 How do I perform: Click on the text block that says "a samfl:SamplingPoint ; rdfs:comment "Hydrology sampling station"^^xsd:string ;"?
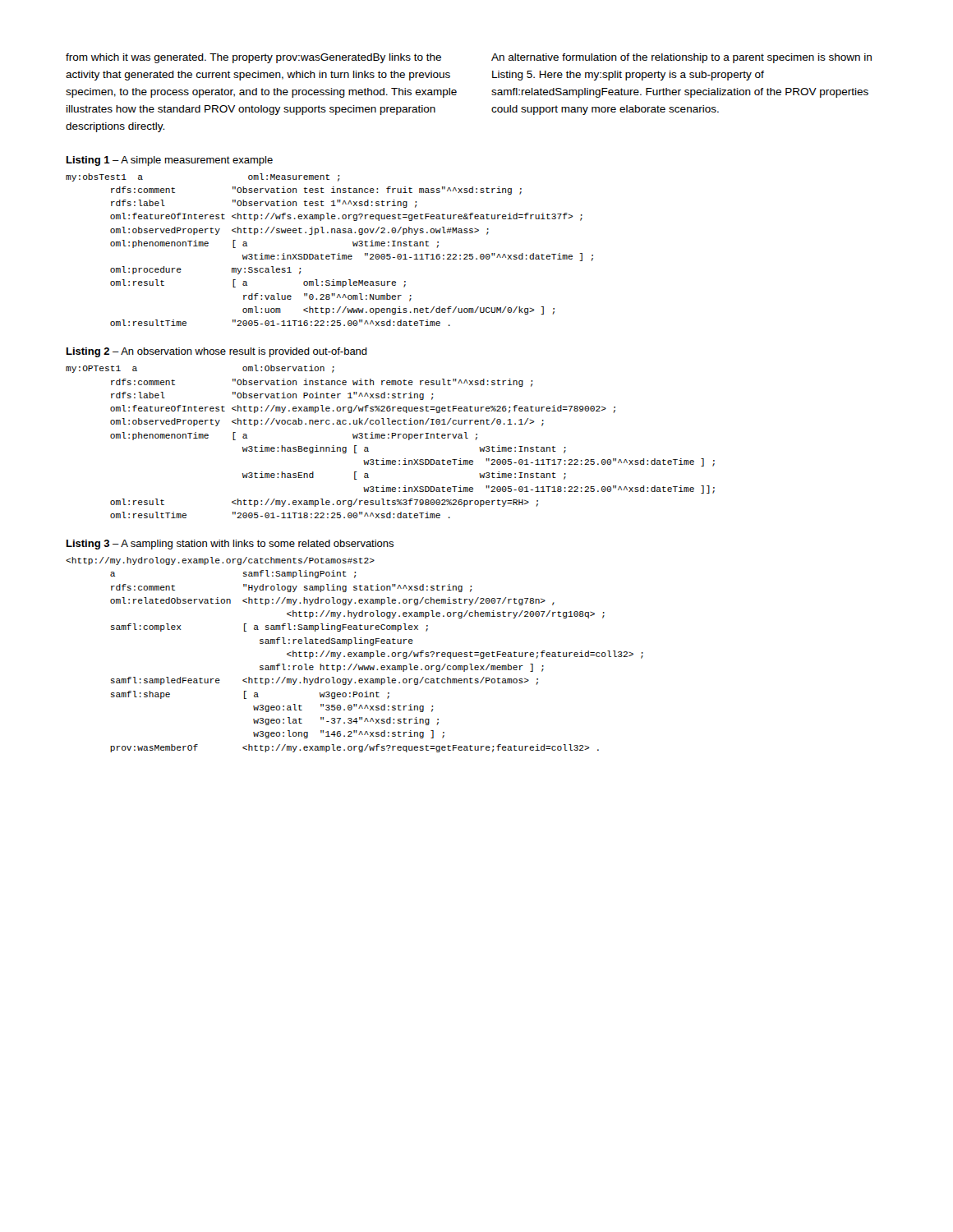(x=476, y=655)
